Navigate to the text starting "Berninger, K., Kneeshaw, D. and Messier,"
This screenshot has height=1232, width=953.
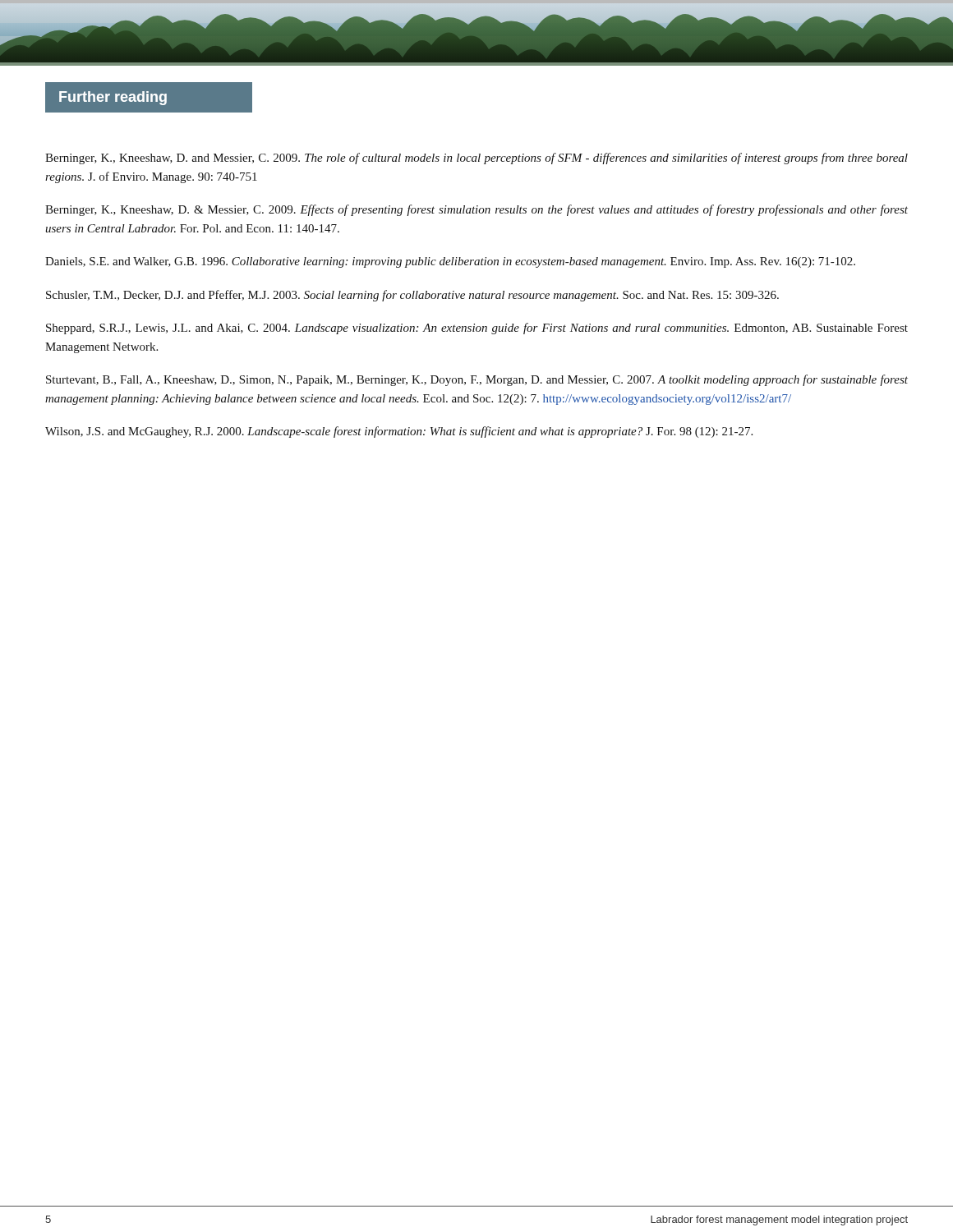point(476,167)
